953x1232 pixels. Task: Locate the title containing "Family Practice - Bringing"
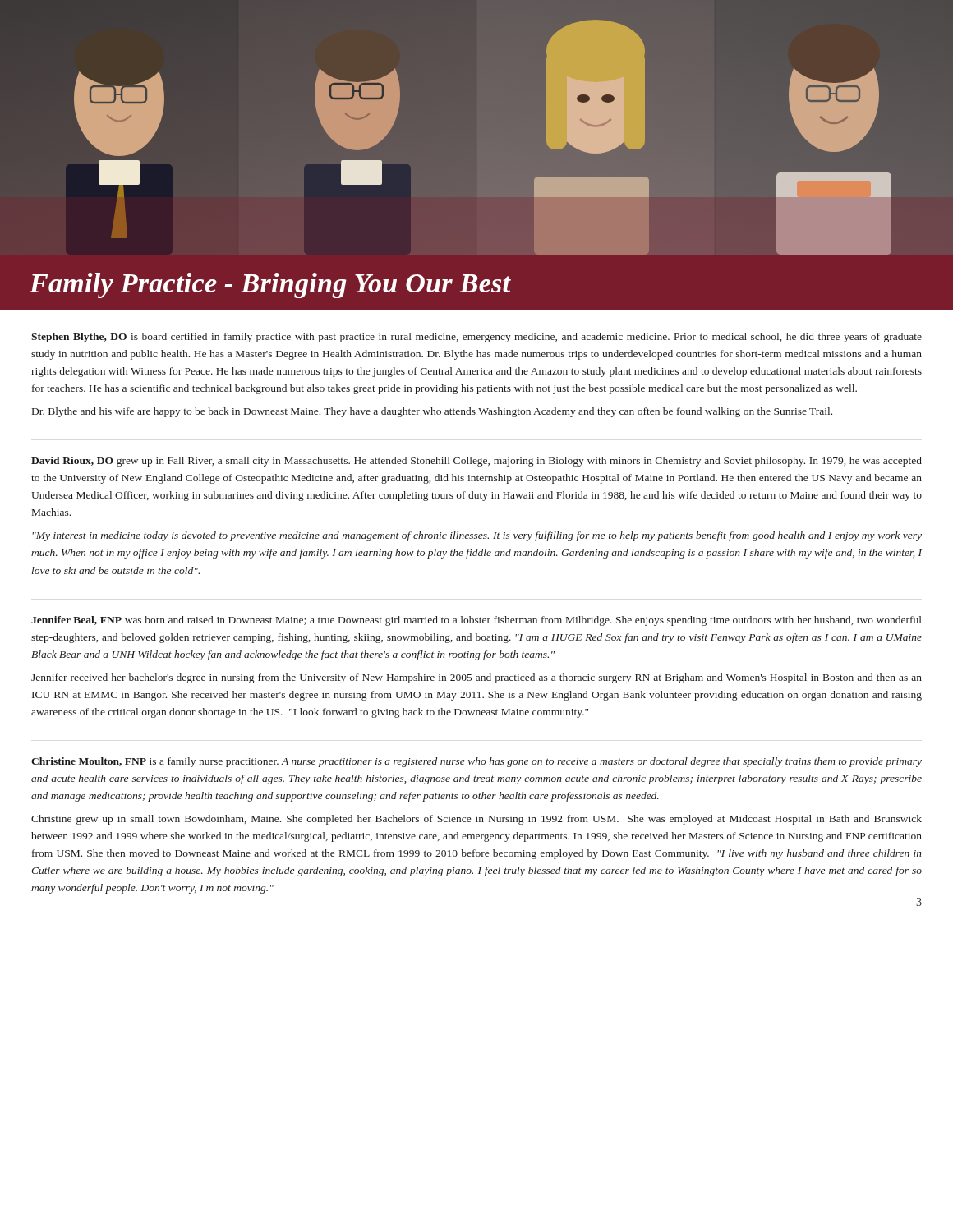pyautogui.click(x=476, y=283)
